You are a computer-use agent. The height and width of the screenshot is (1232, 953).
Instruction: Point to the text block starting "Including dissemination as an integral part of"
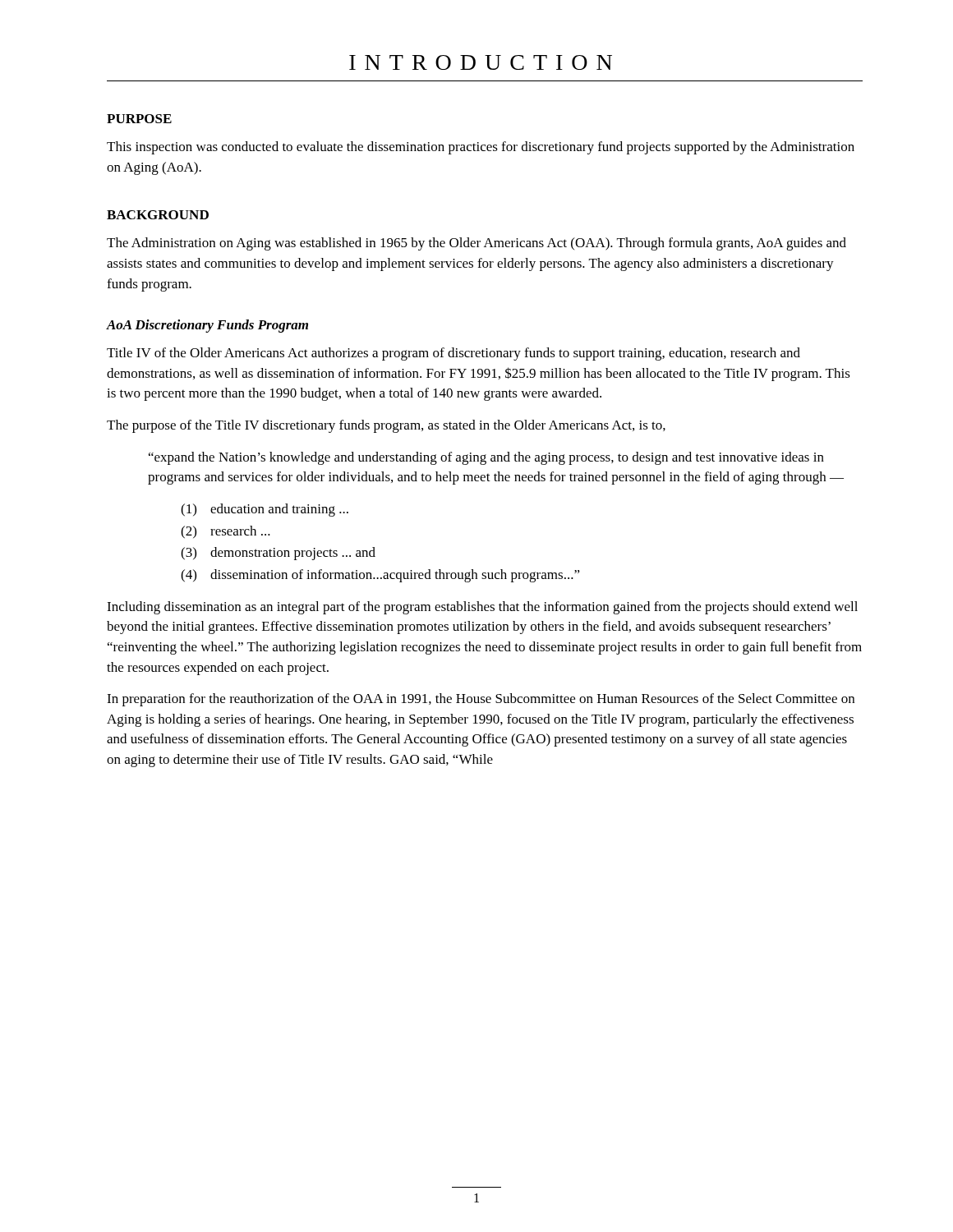[484, 637]
